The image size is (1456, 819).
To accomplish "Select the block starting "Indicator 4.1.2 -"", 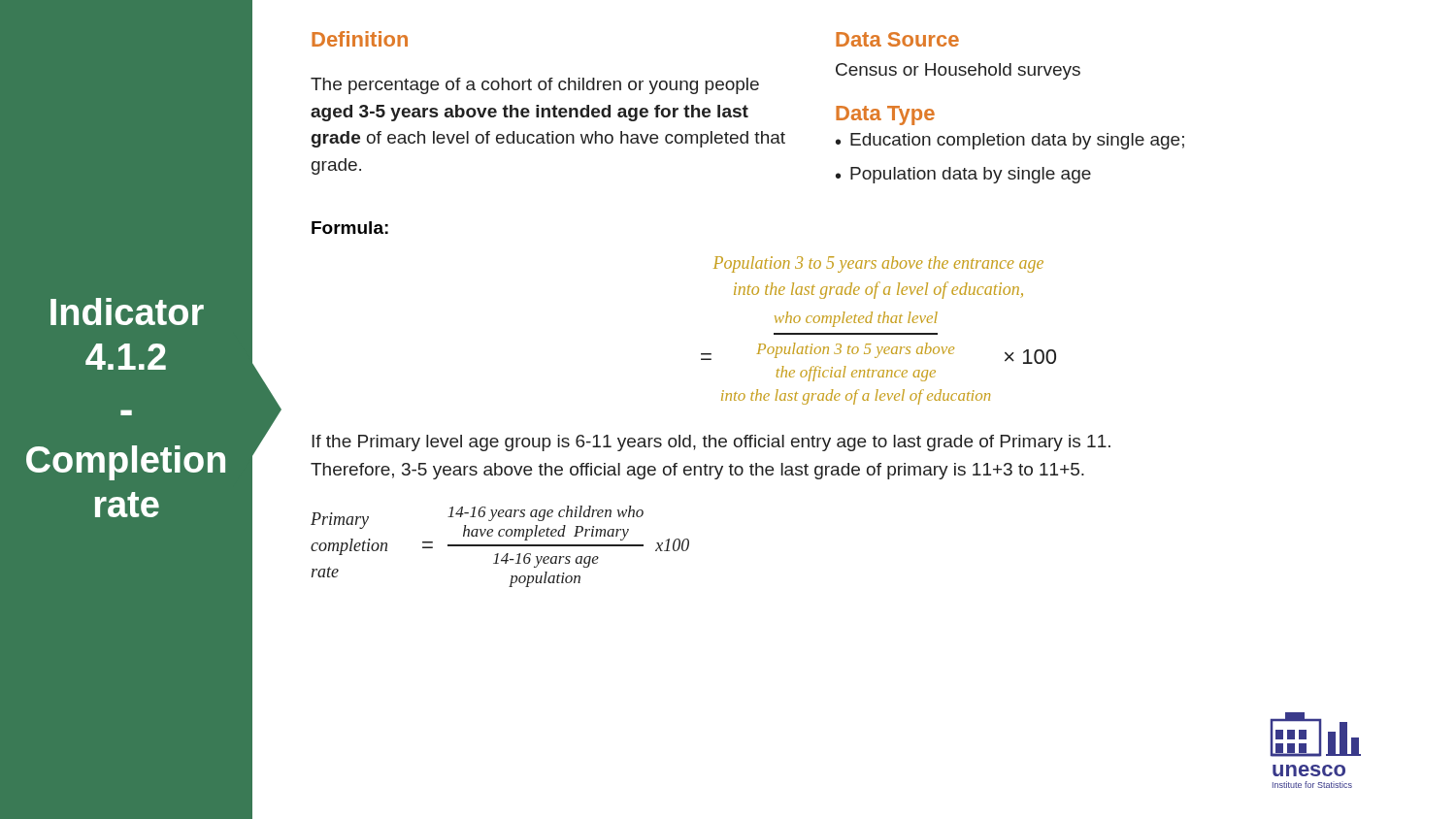I will click(x=126, y=409).
